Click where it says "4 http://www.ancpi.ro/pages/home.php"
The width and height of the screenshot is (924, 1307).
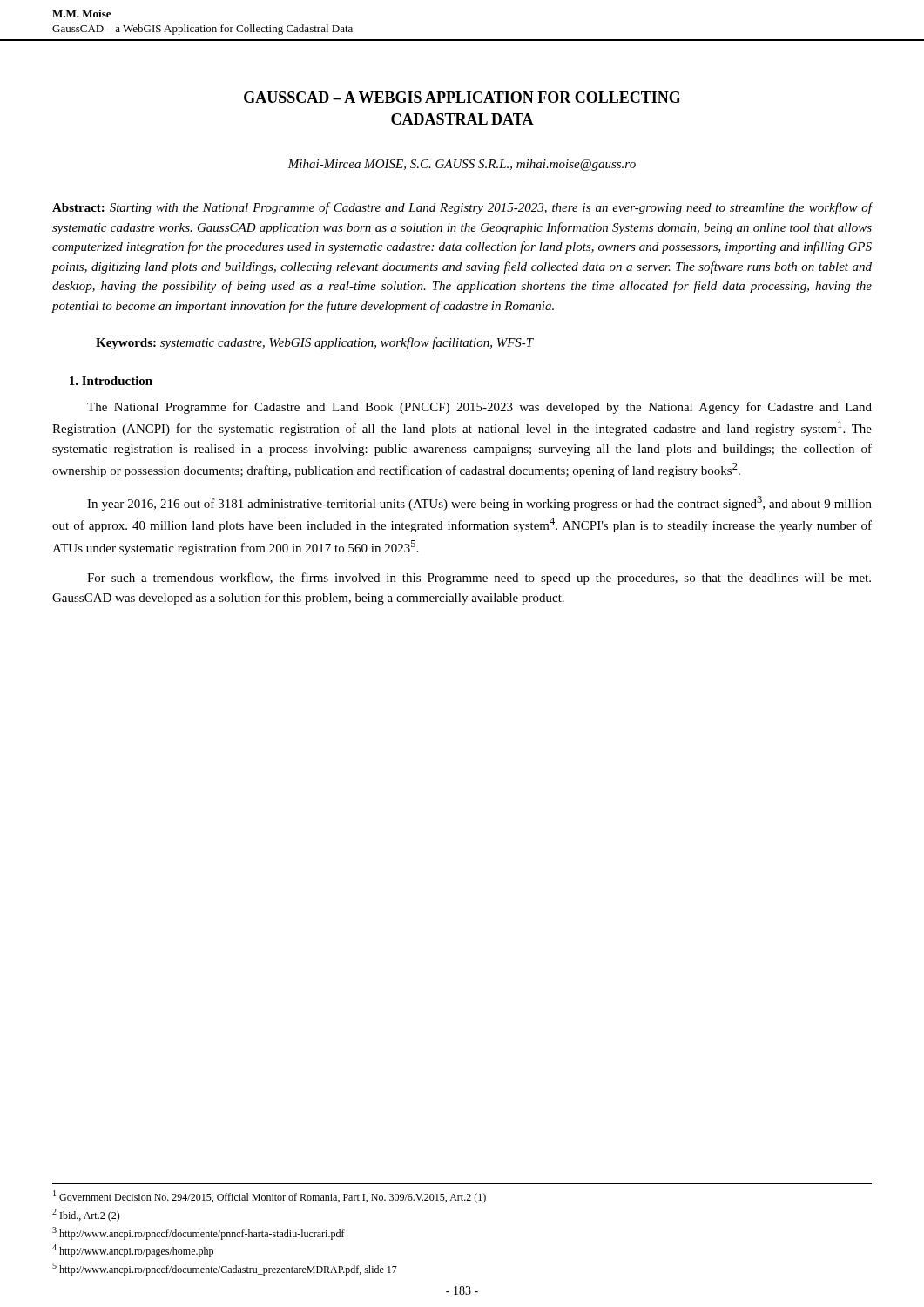pyautogui.click(x=133, y=1250)
